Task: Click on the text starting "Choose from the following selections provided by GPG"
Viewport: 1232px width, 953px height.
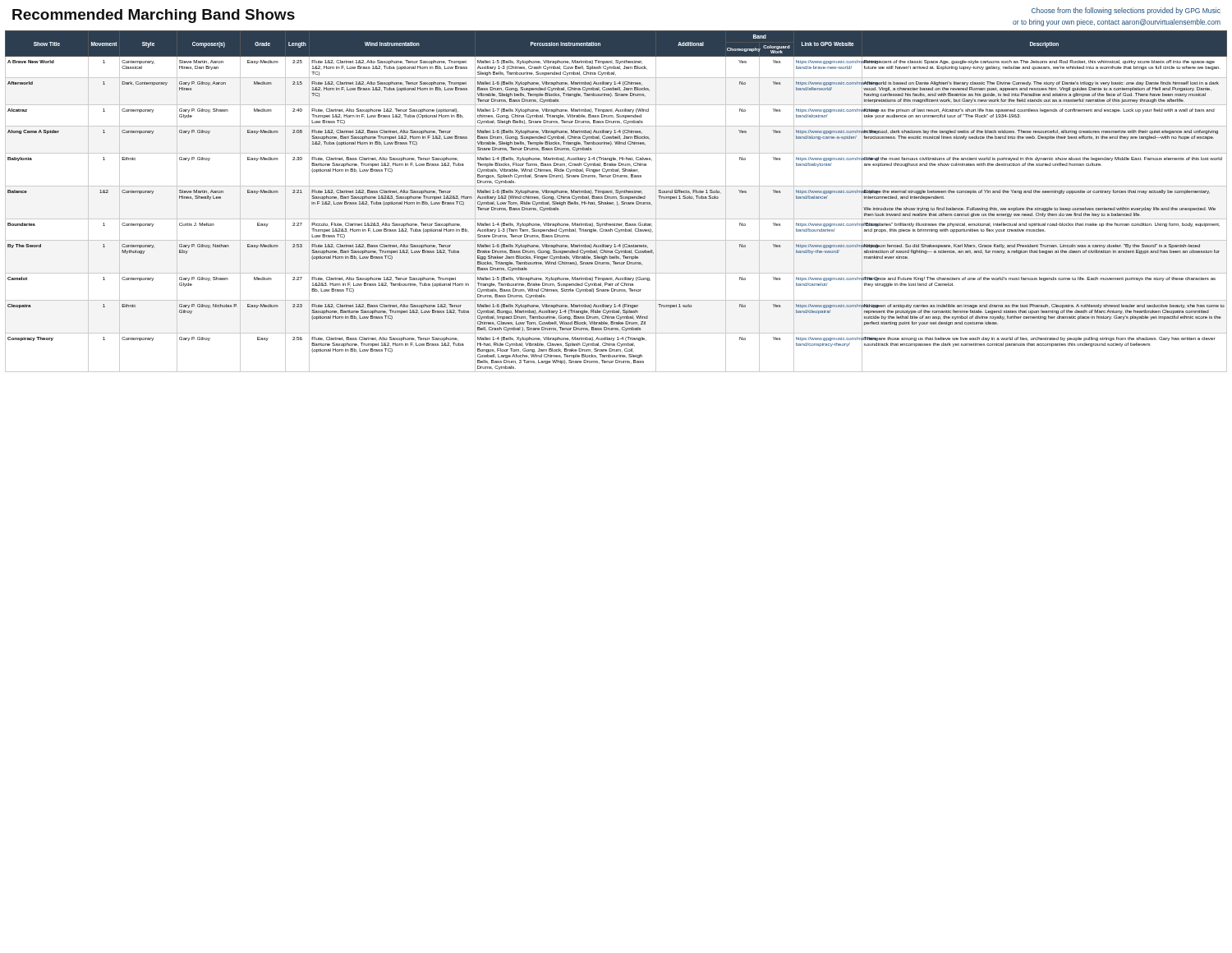Action: pos(1117,16)
